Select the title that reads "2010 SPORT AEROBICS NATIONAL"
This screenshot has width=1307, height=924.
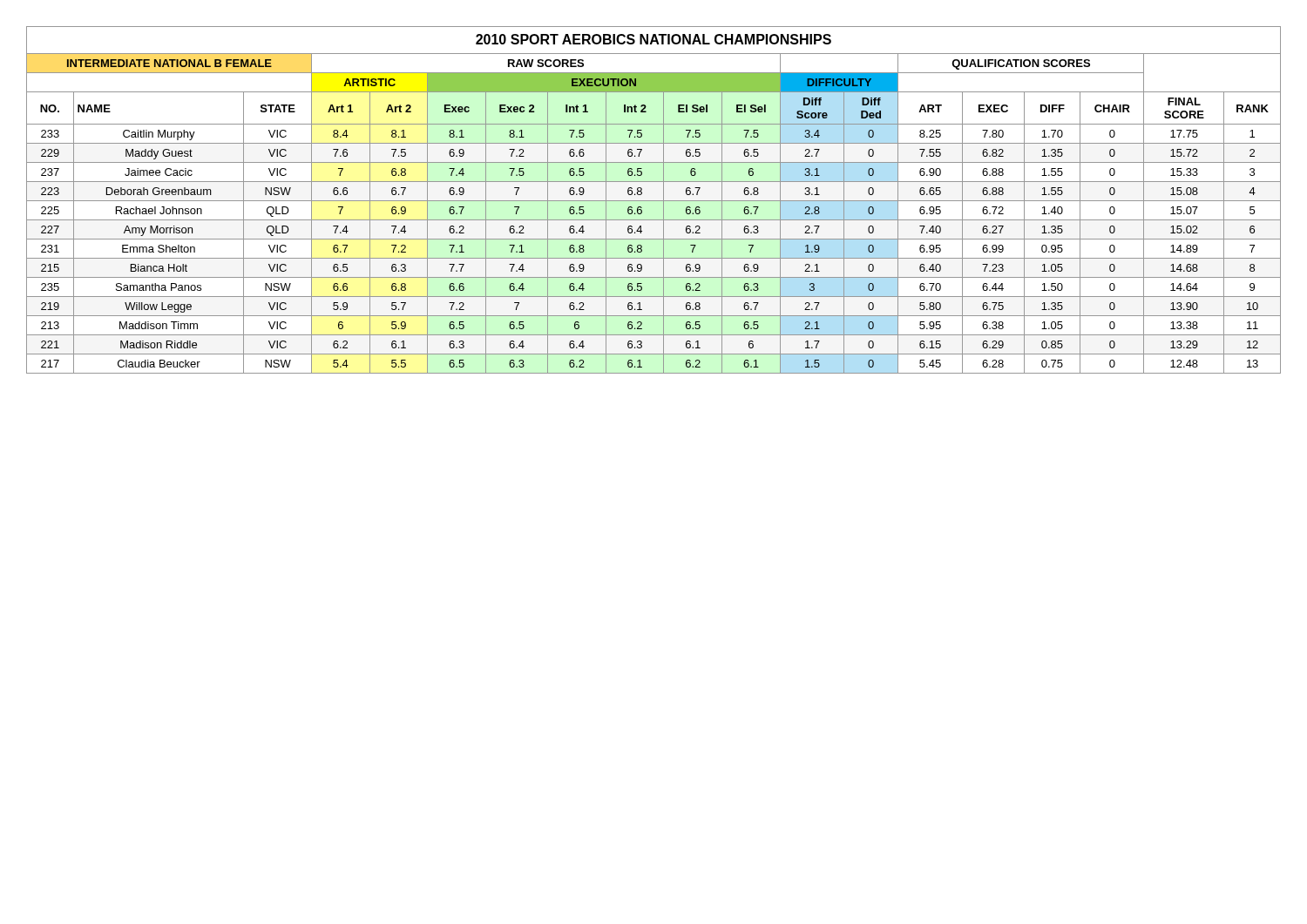(x=654, y=40)
